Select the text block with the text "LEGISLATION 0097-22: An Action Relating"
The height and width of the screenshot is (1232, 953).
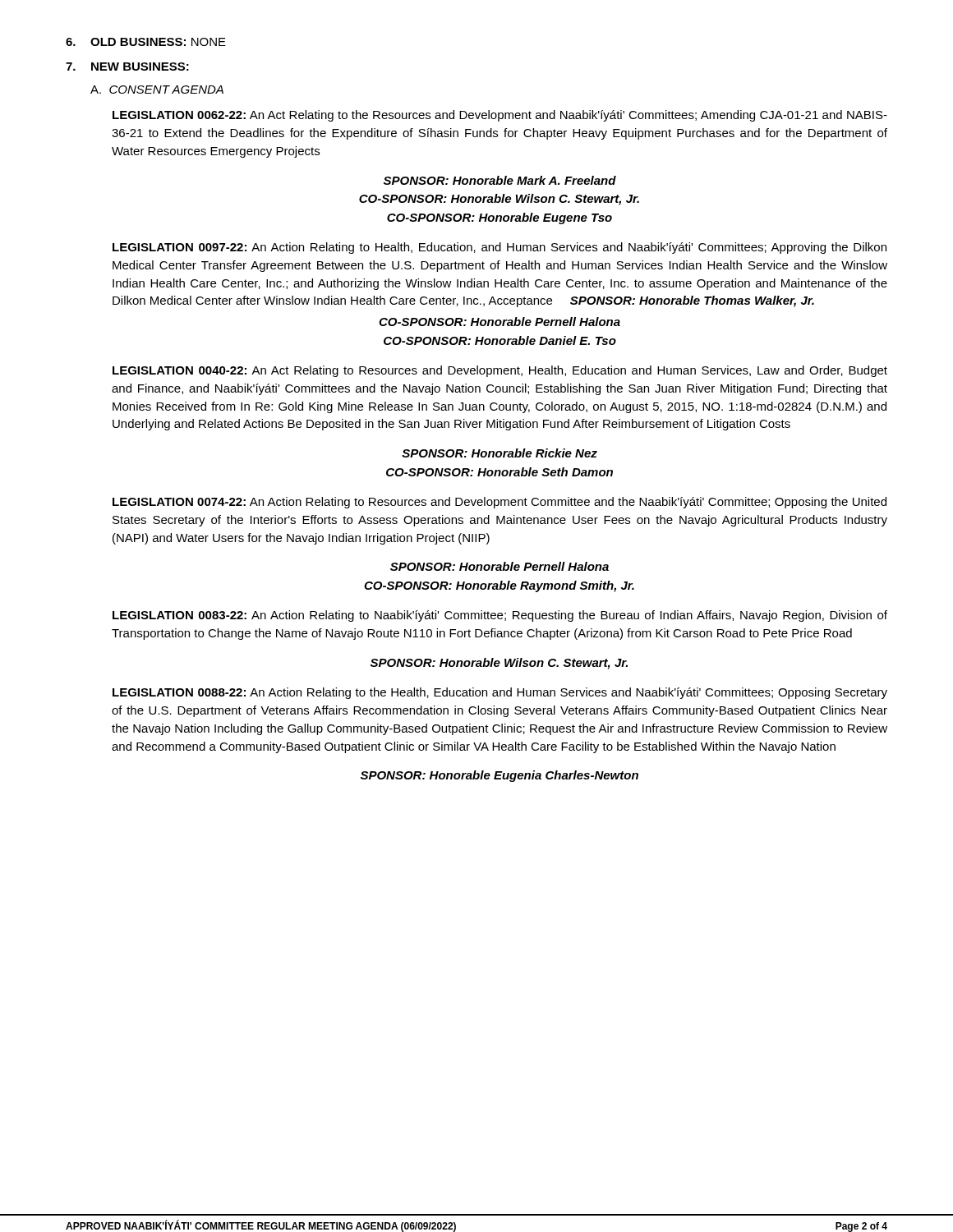[499, 274]
